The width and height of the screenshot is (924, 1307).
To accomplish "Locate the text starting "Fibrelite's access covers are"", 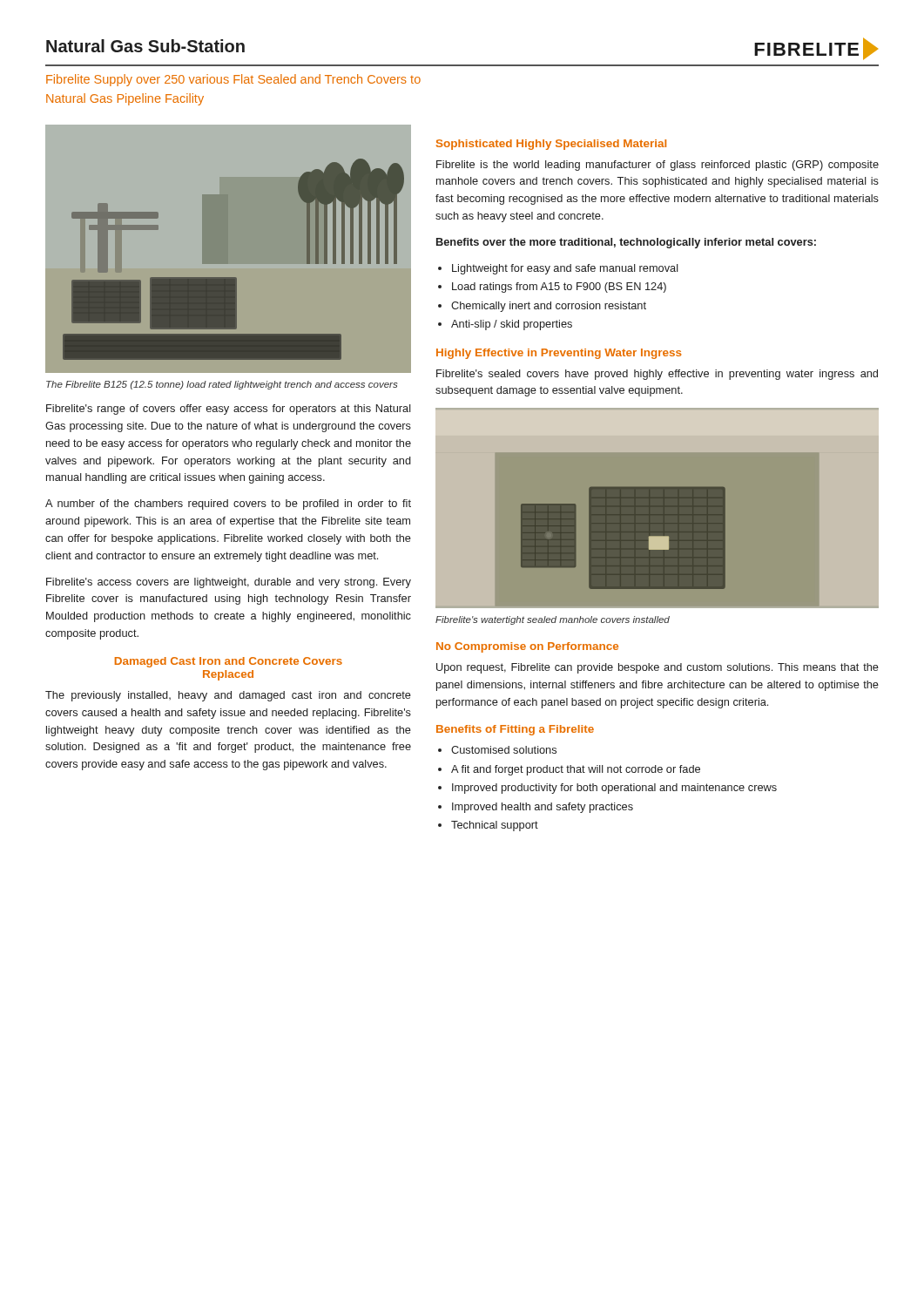I will coord(228,607).
